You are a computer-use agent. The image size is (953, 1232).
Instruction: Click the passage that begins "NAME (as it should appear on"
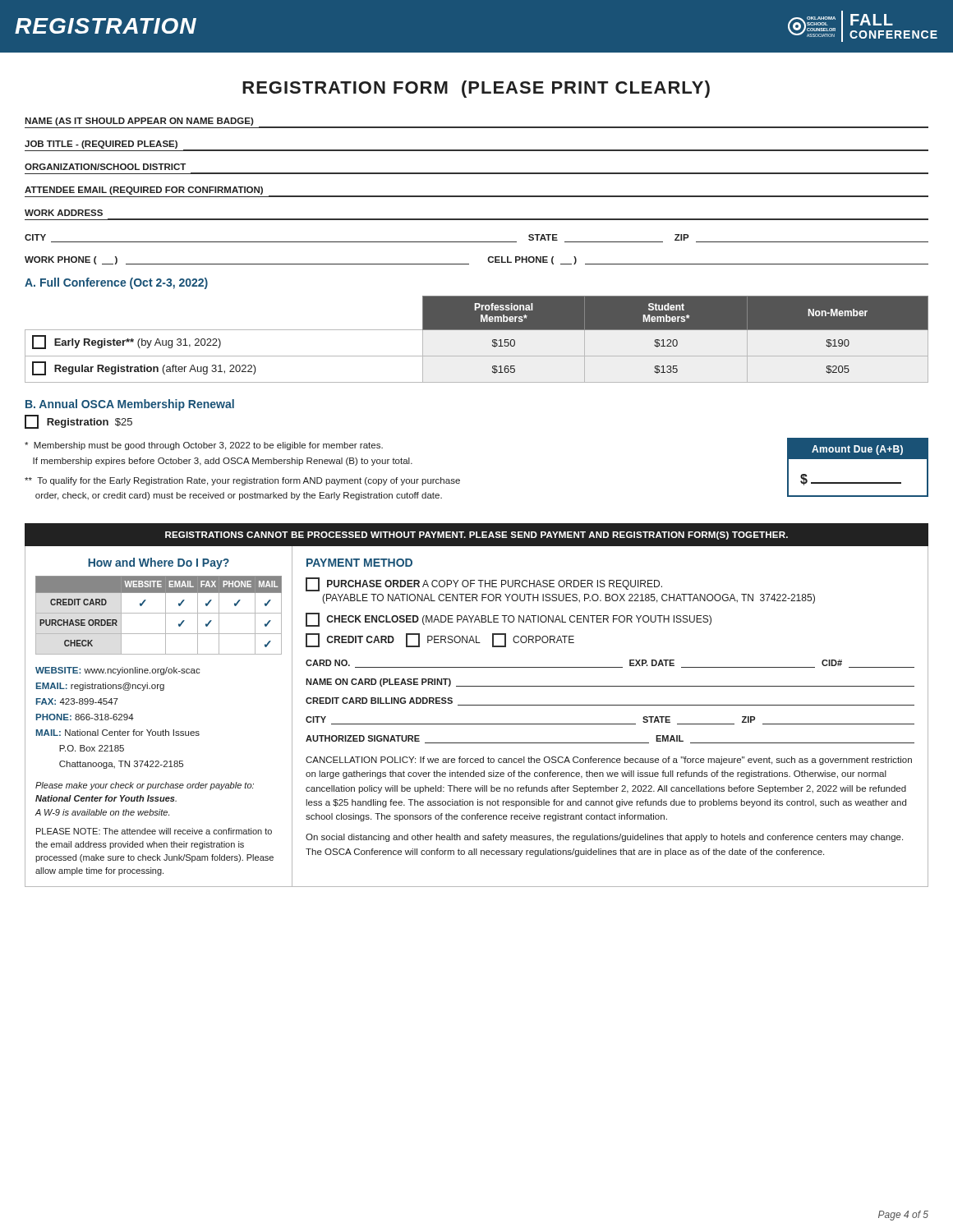pos(476,120)
